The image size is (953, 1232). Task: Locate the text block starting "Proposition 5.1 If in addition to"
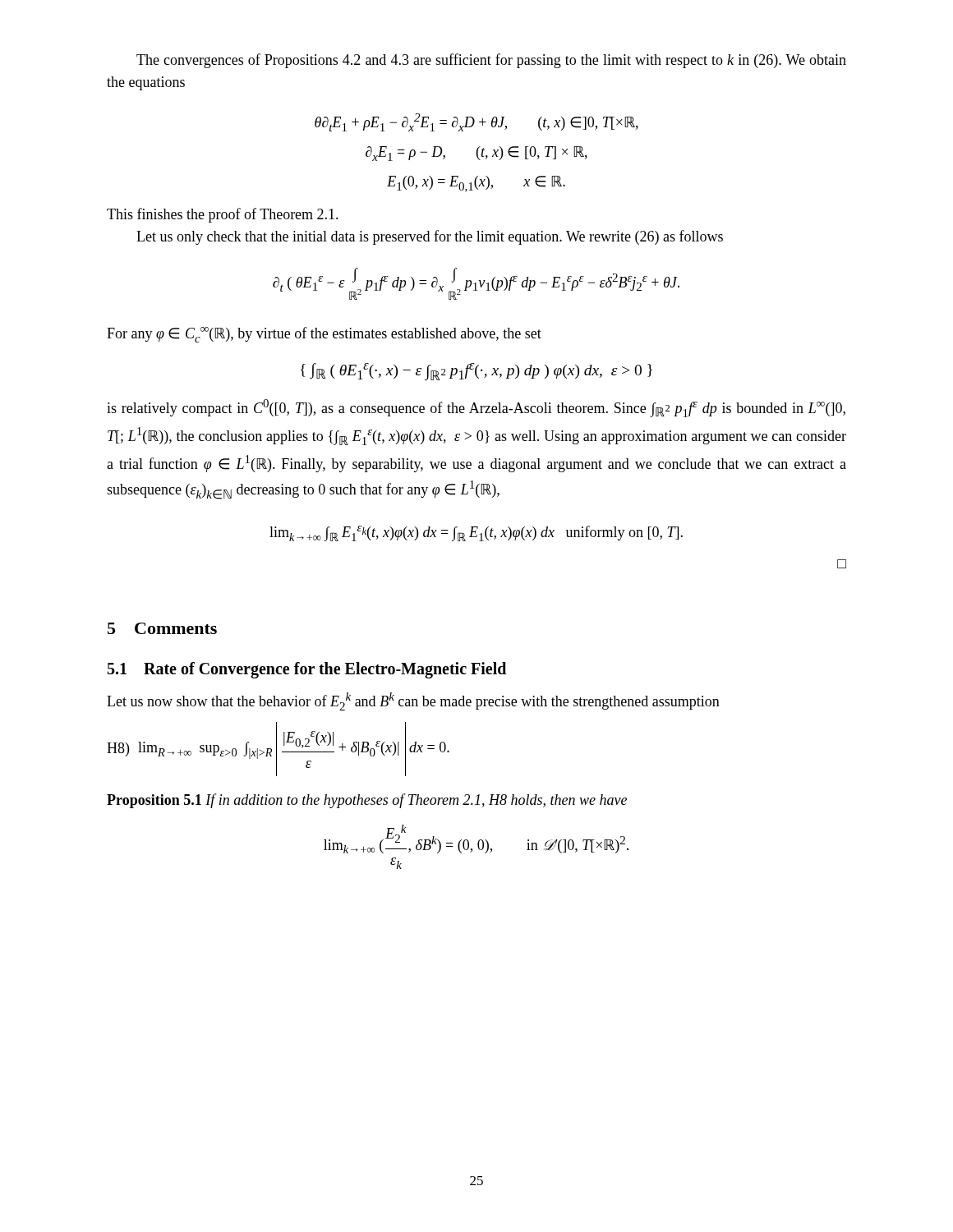(x=367, y=800)
